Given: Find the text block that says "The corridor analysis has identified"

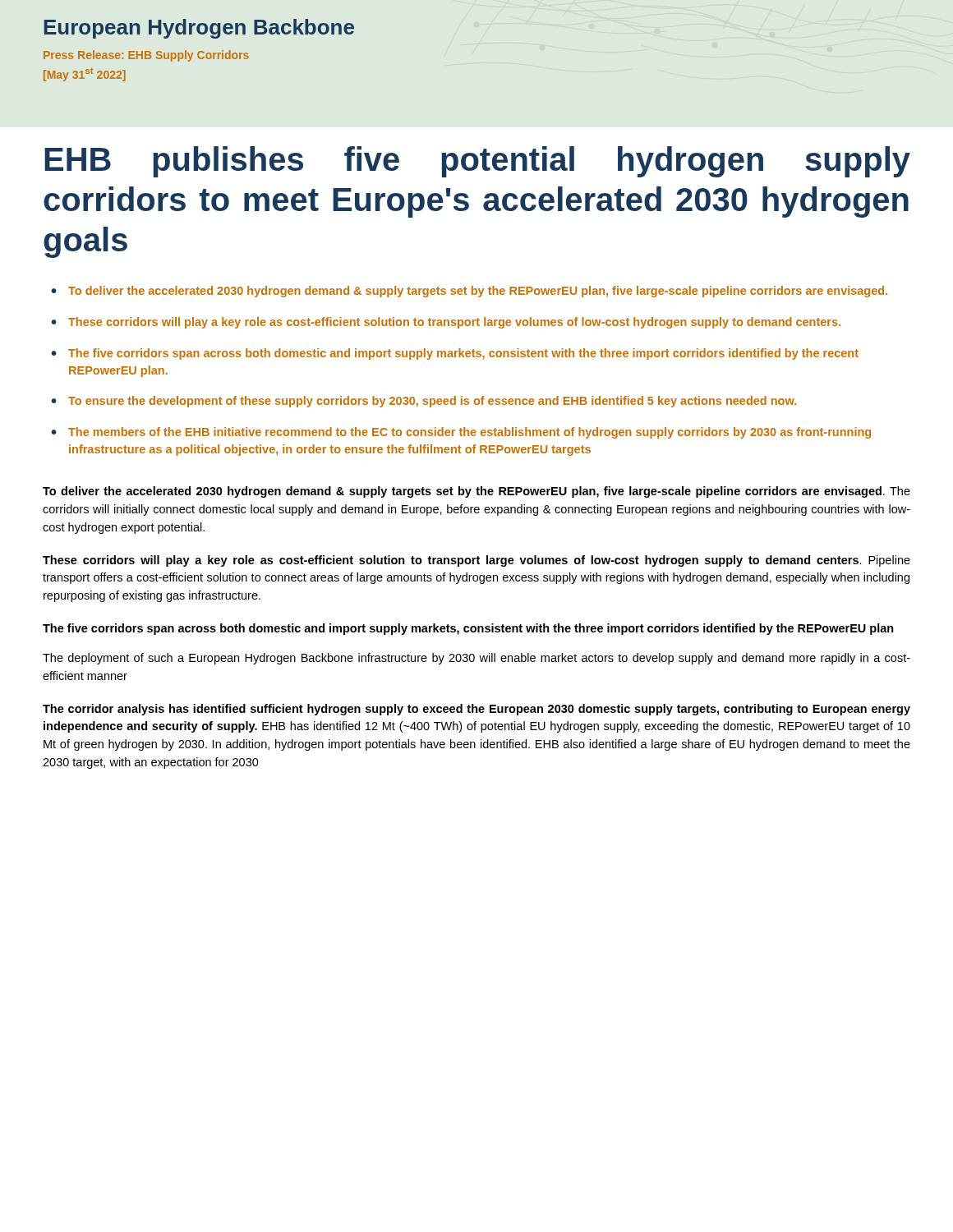Looking at the screenshot, I should [x=476, y=736].
